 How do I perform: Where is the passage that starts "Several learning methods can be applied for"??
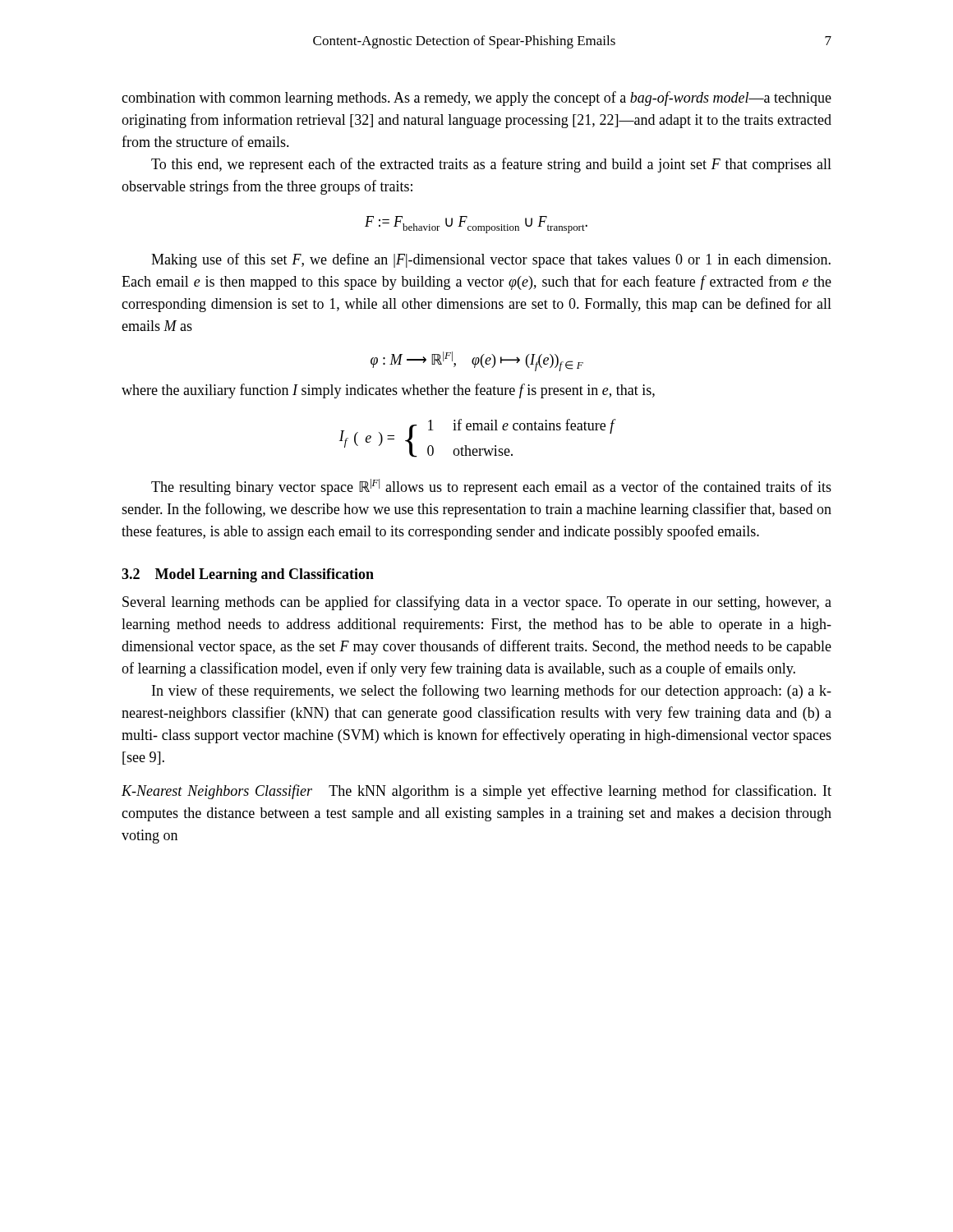(476, 636)
